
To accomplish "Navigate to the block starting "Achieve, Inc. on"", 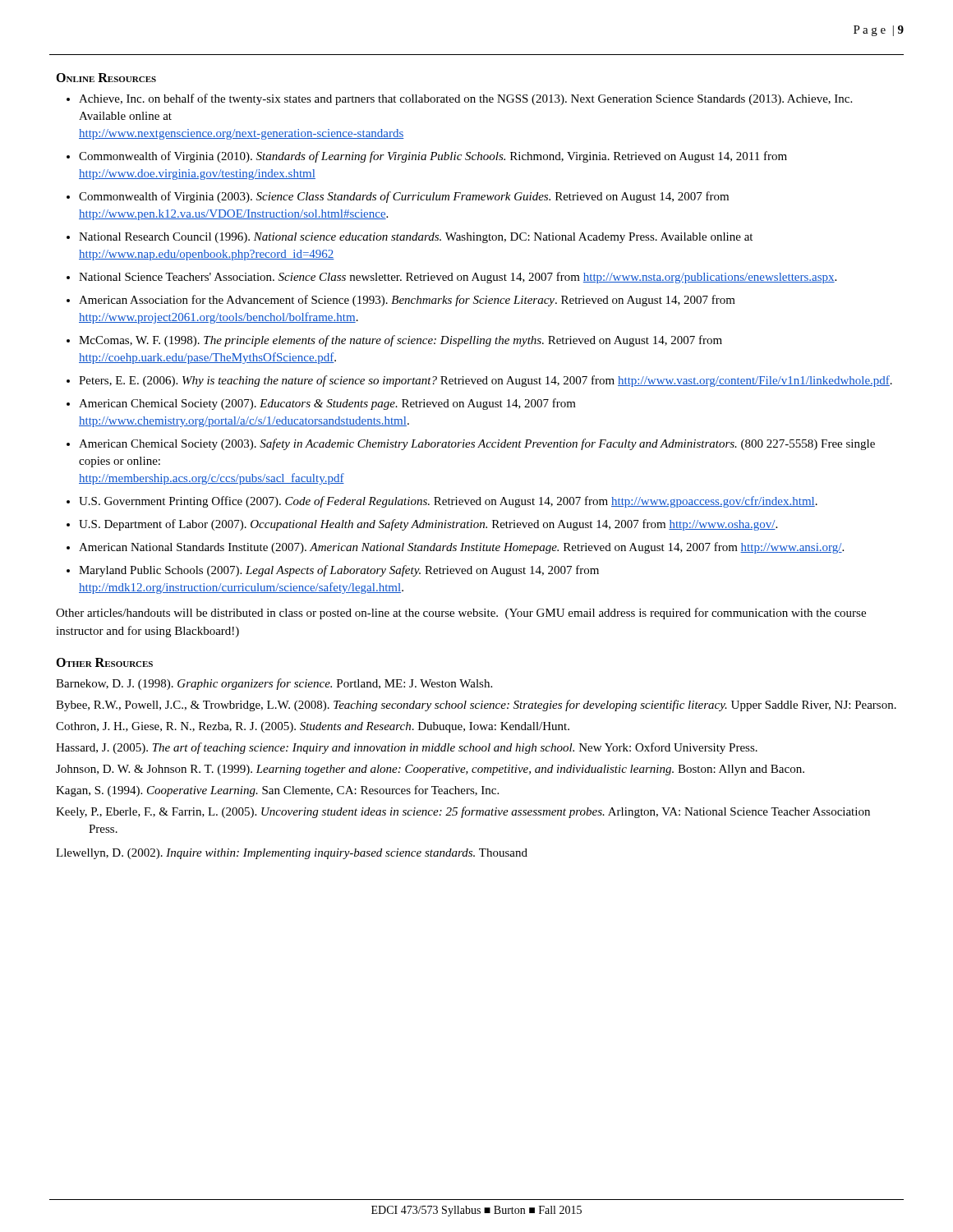I will pyautogui.click(x=465, y=99).
